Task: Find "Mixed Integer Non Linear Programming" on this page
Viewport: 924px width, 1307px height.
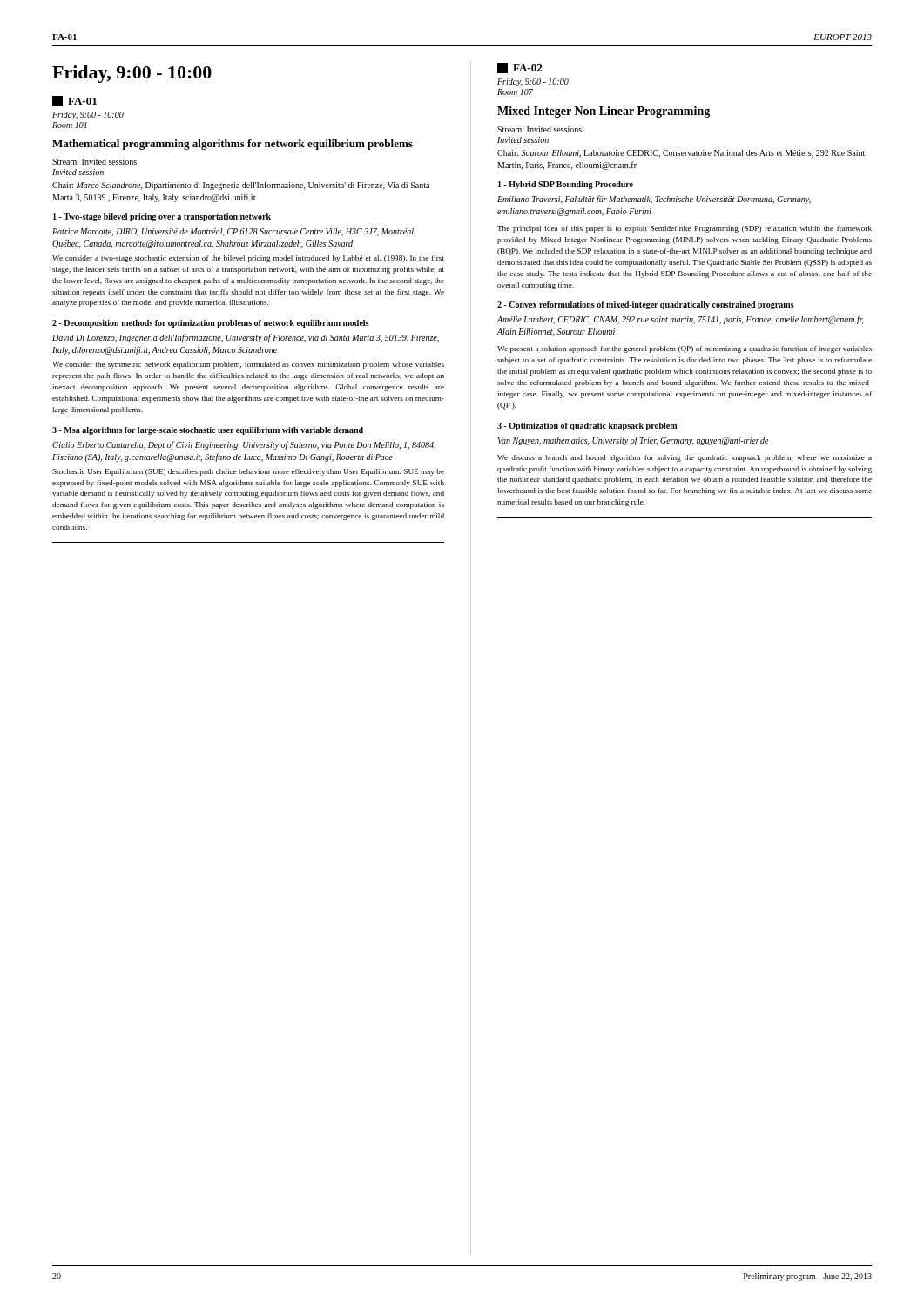Action: (604, 111)
